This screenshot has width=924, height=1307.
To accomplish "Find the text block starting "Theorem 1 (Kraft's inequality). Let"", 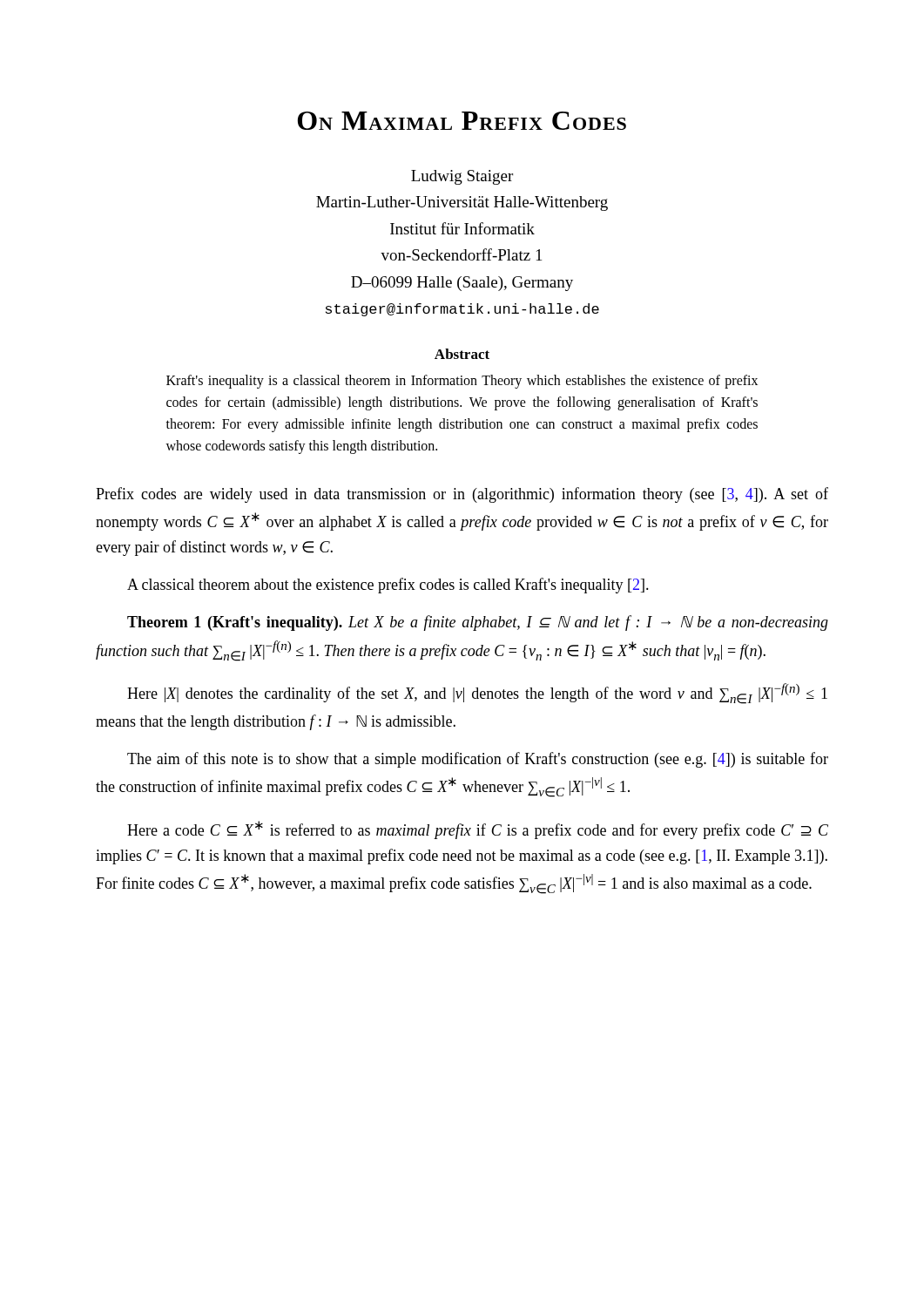I will pyautogui.click(x=462, y=638).
